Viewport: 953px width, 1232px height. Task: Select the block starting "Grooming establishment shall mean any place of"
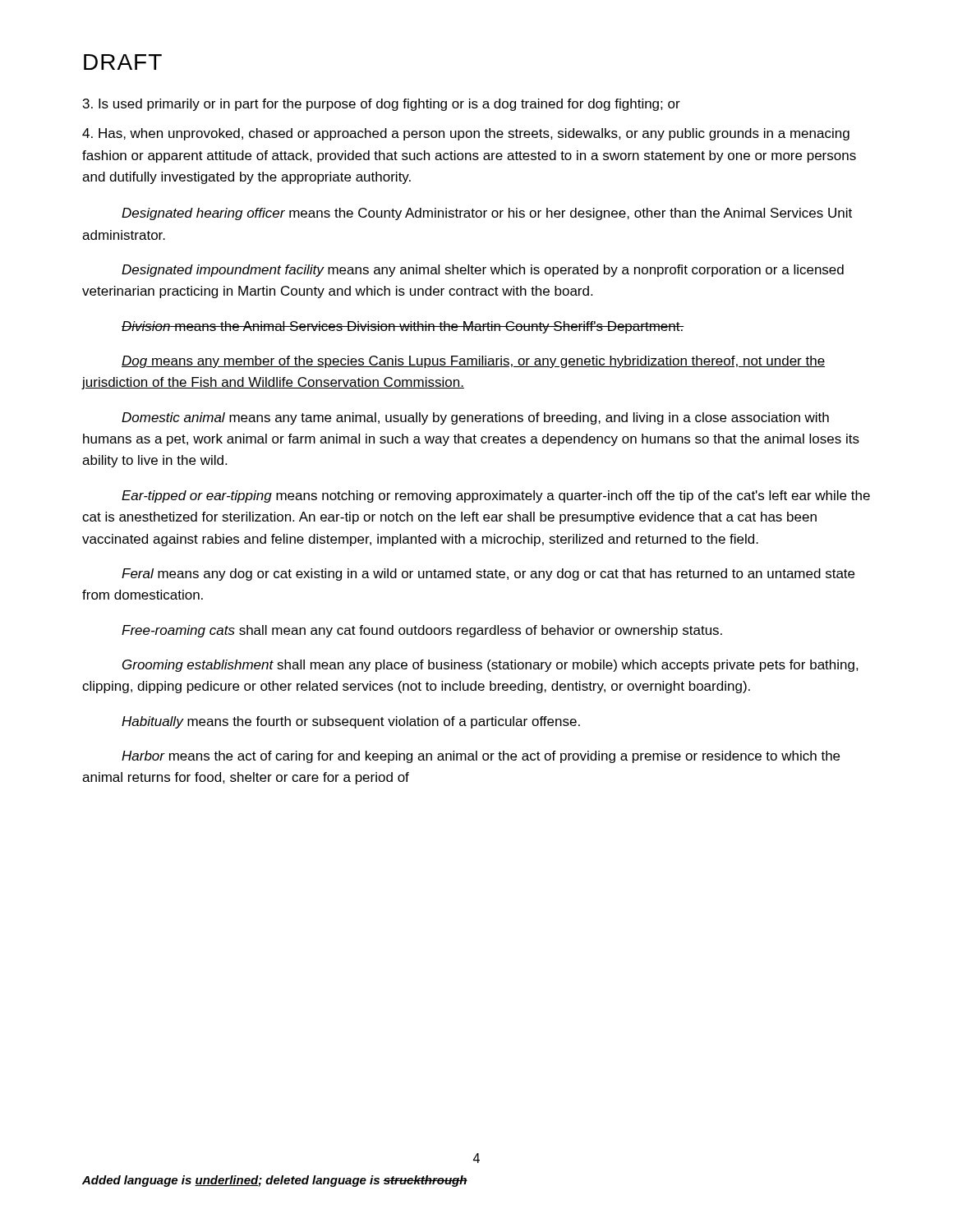[471, 676]
